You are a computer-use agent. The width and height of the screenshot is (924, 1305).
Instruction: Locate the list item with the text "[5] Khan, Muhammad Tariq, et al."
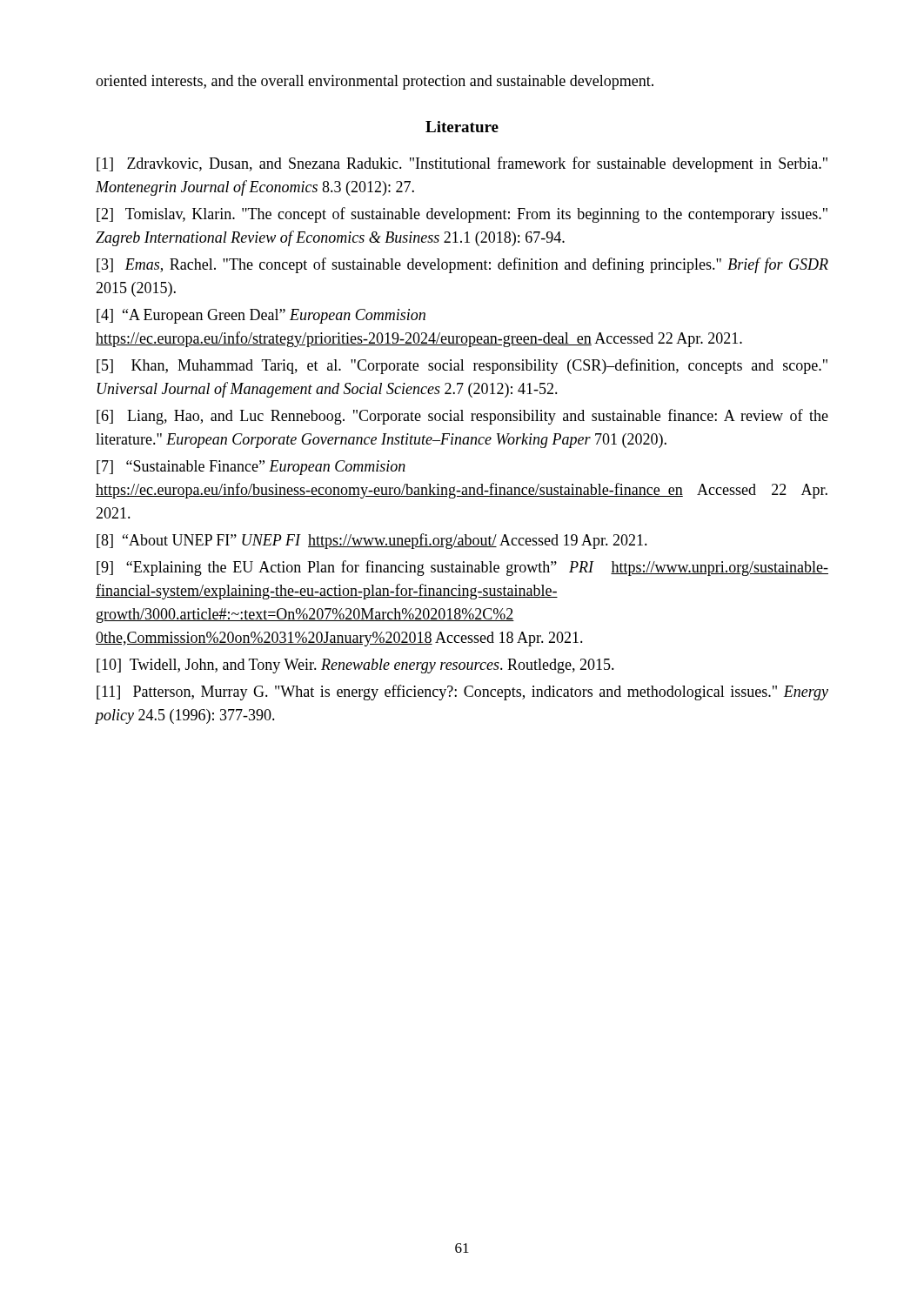462,377
